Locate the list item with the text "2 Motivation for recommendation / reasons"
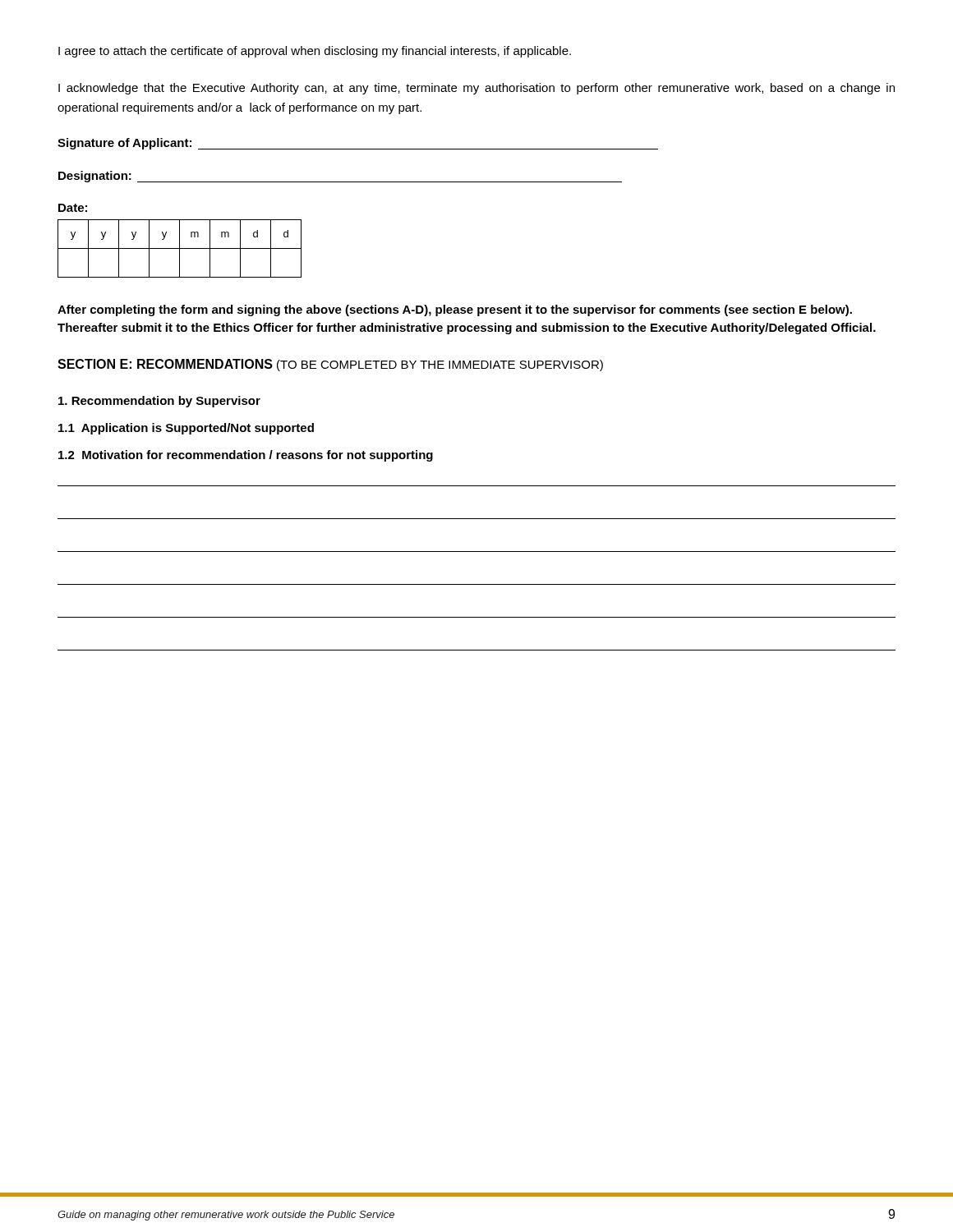 [x=245, y=455]
